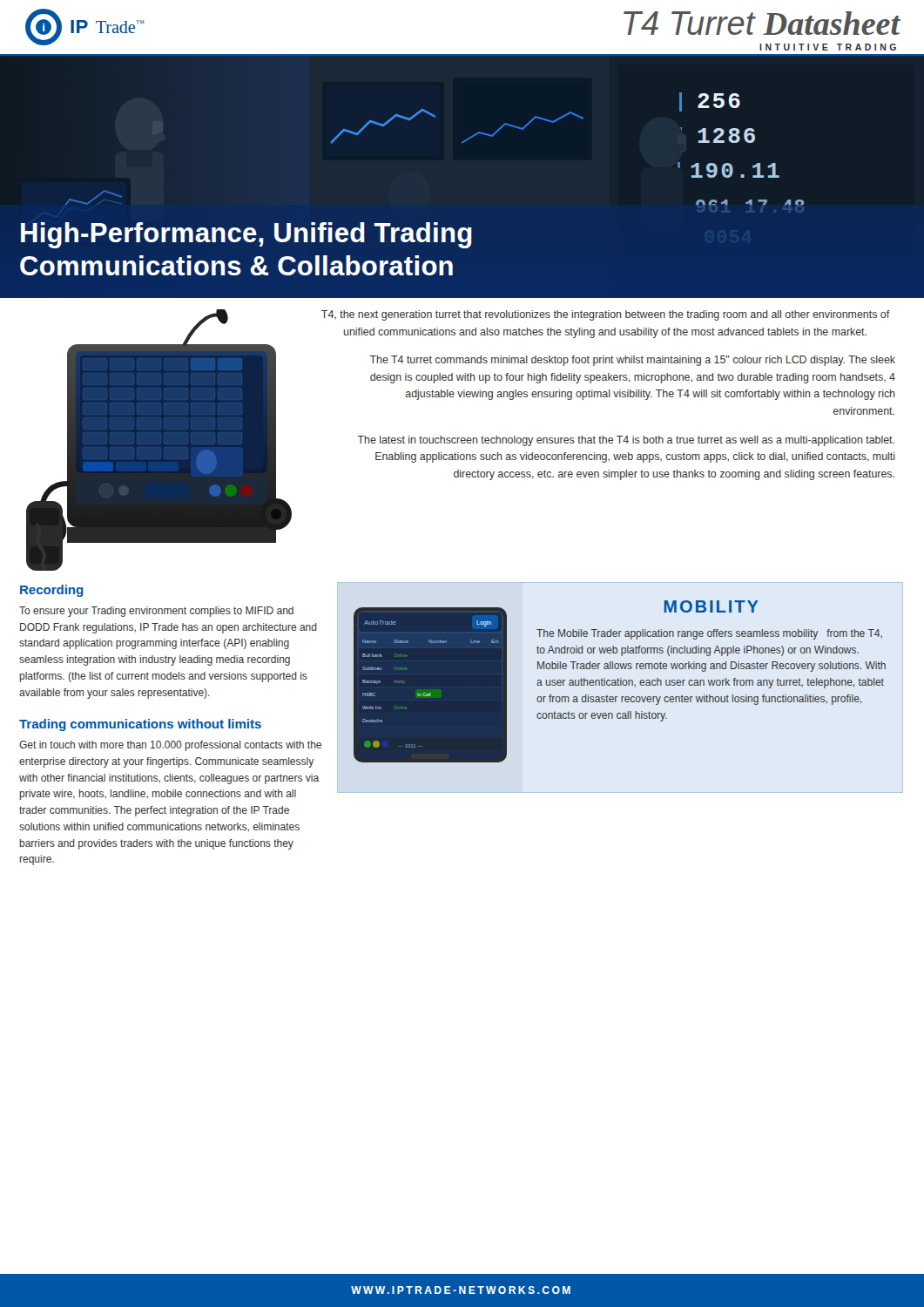
Task: Click on the section header containing "Trading communications without limits"
Action: coord(140,724)
